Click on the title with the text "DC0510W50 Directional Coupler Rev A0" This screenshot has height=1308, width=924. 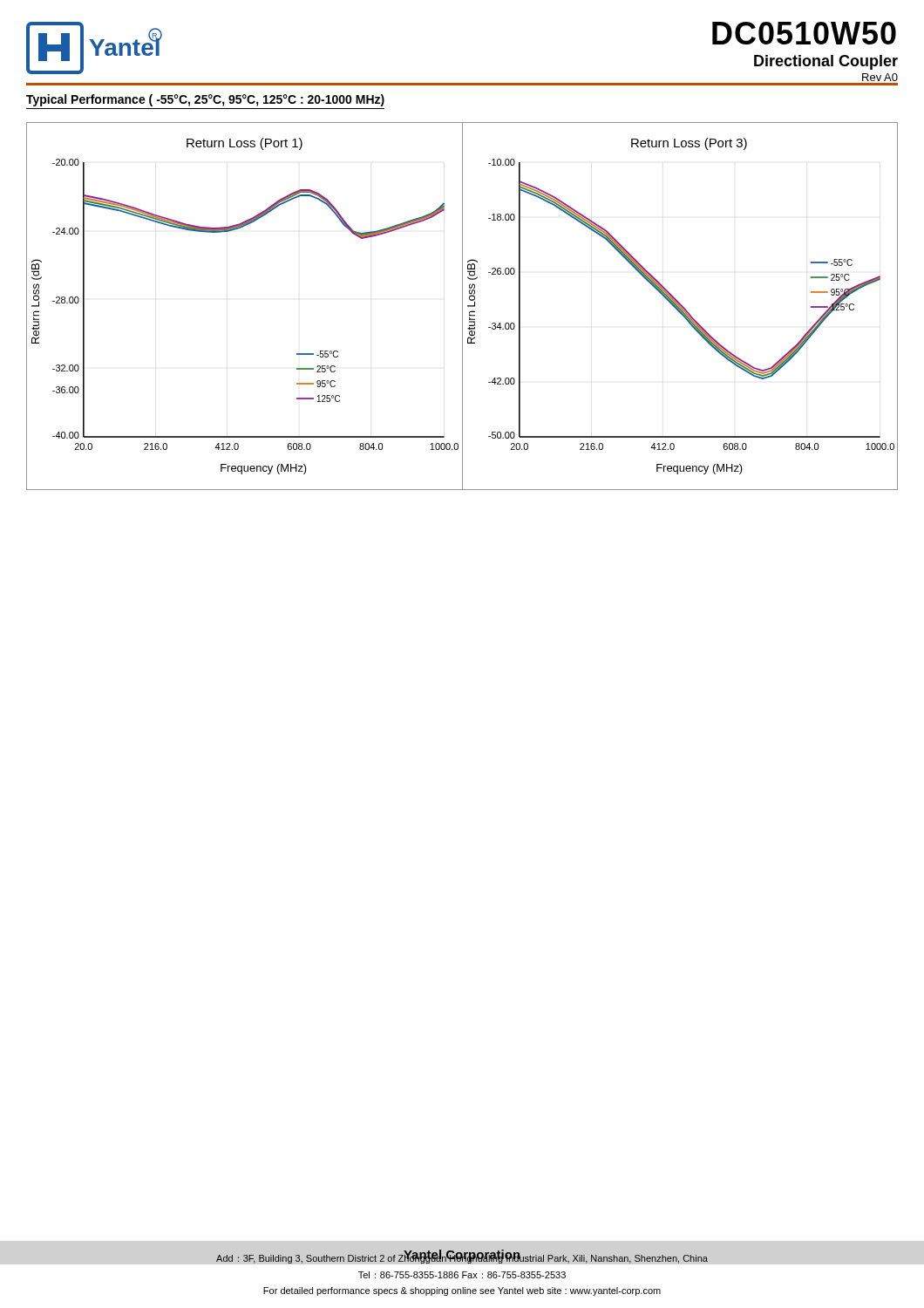[804, 50]
